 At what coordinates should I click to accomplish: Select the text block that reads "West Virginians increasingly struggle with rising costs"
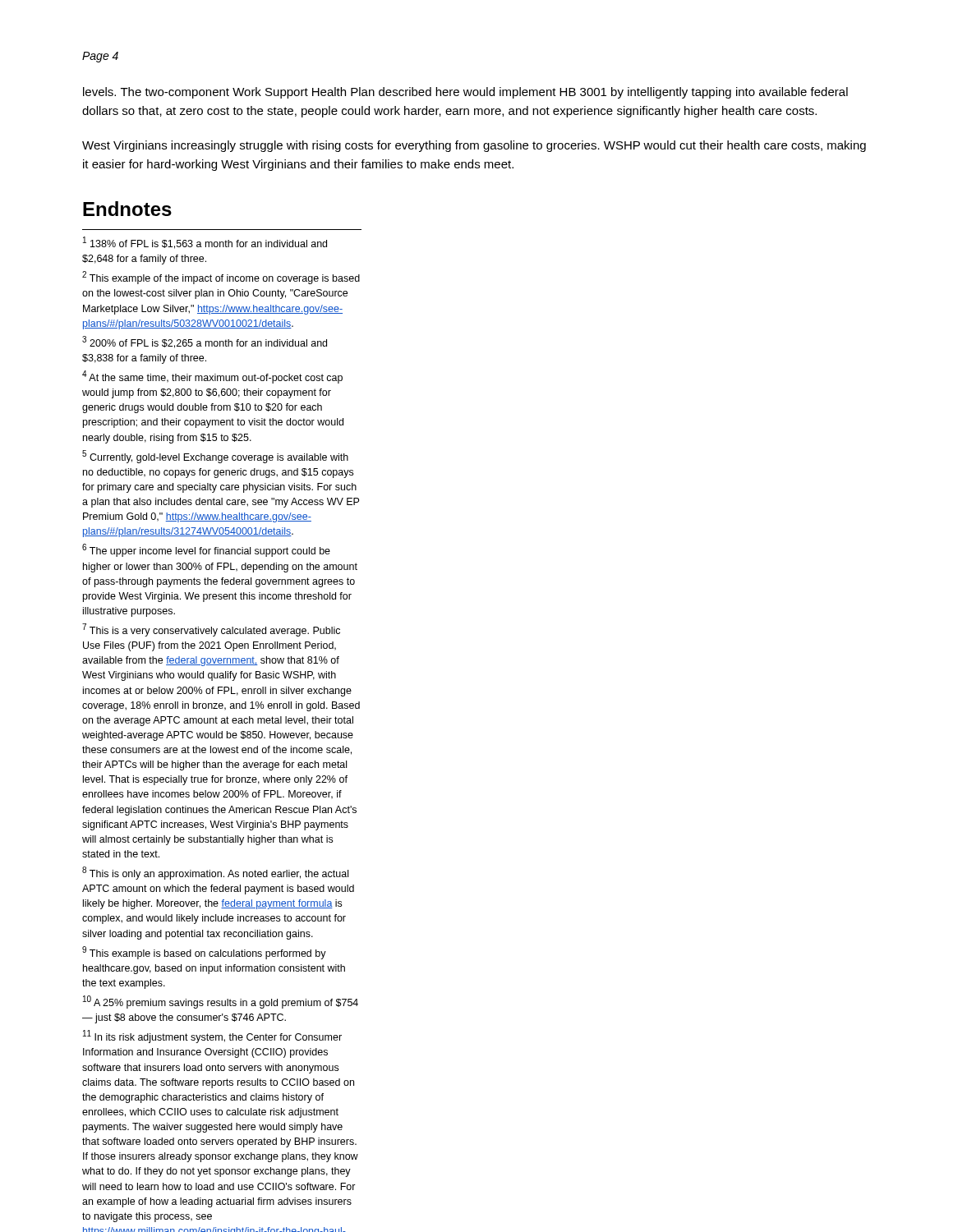474,154
